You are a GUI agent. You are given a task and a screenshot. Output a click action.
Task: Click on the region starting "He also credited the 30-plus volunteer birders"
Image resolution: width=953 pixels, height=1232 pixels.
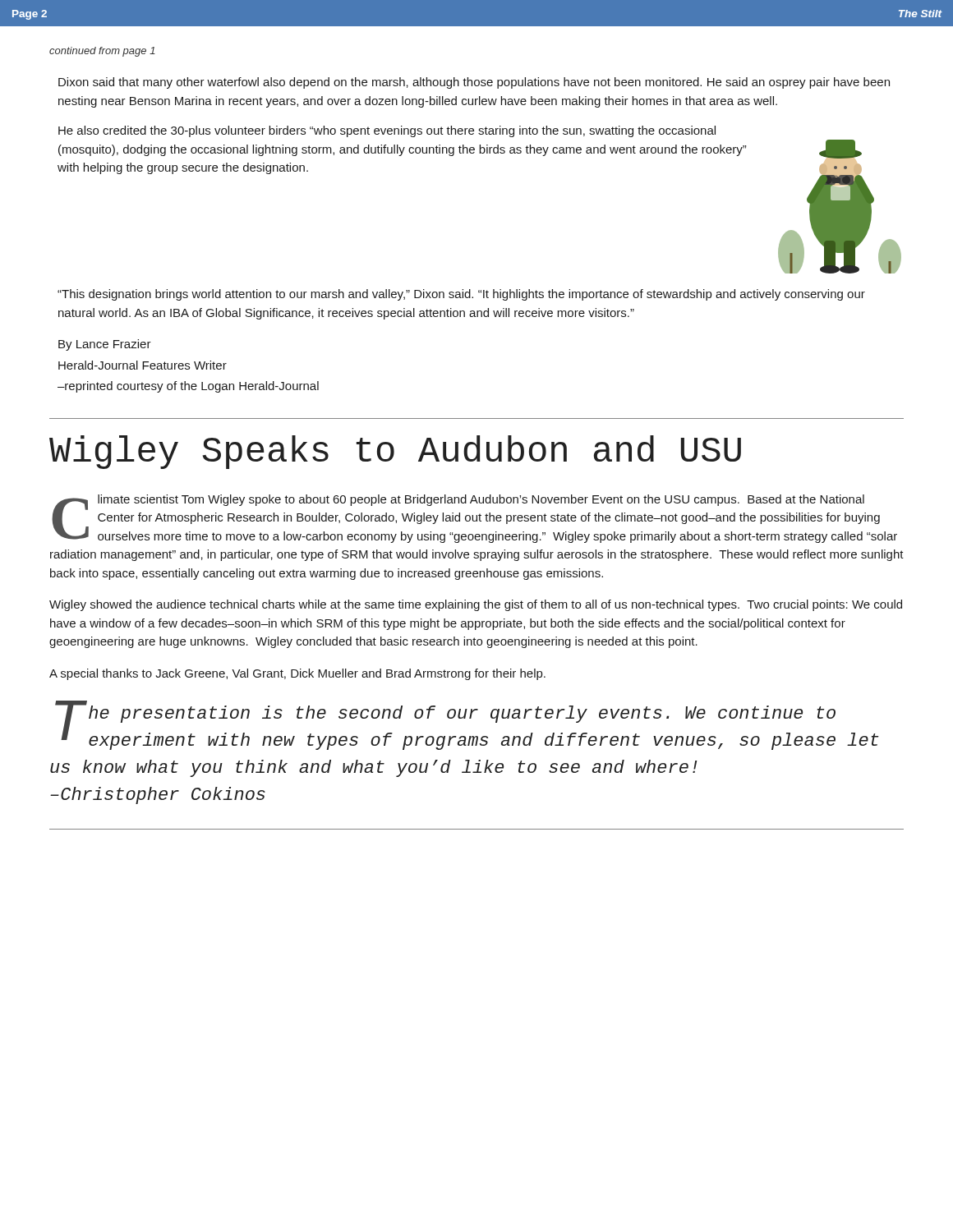coord(387,131)
